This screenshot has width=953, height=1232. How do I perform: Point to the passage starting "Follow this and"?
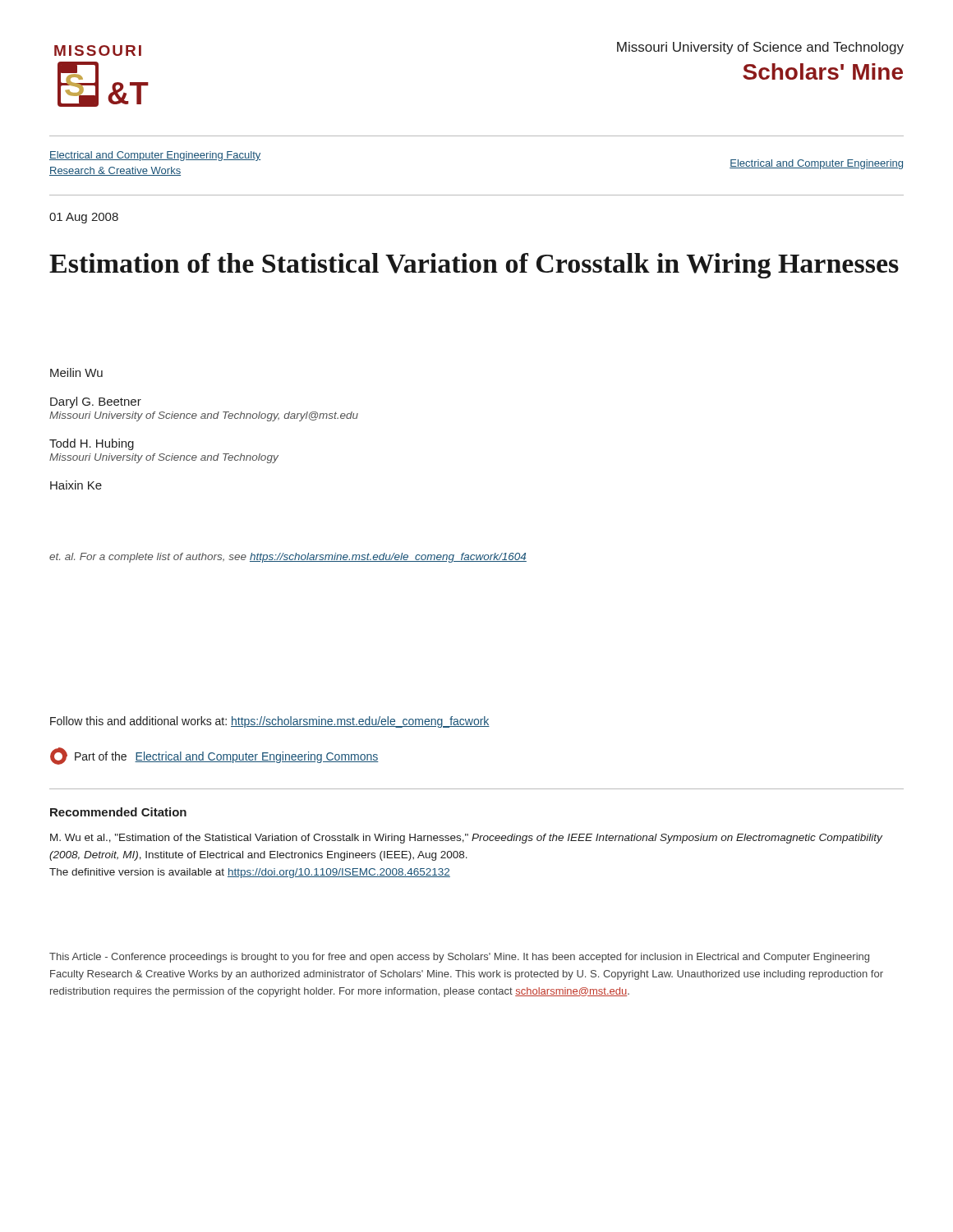click(x=269, y=721)
